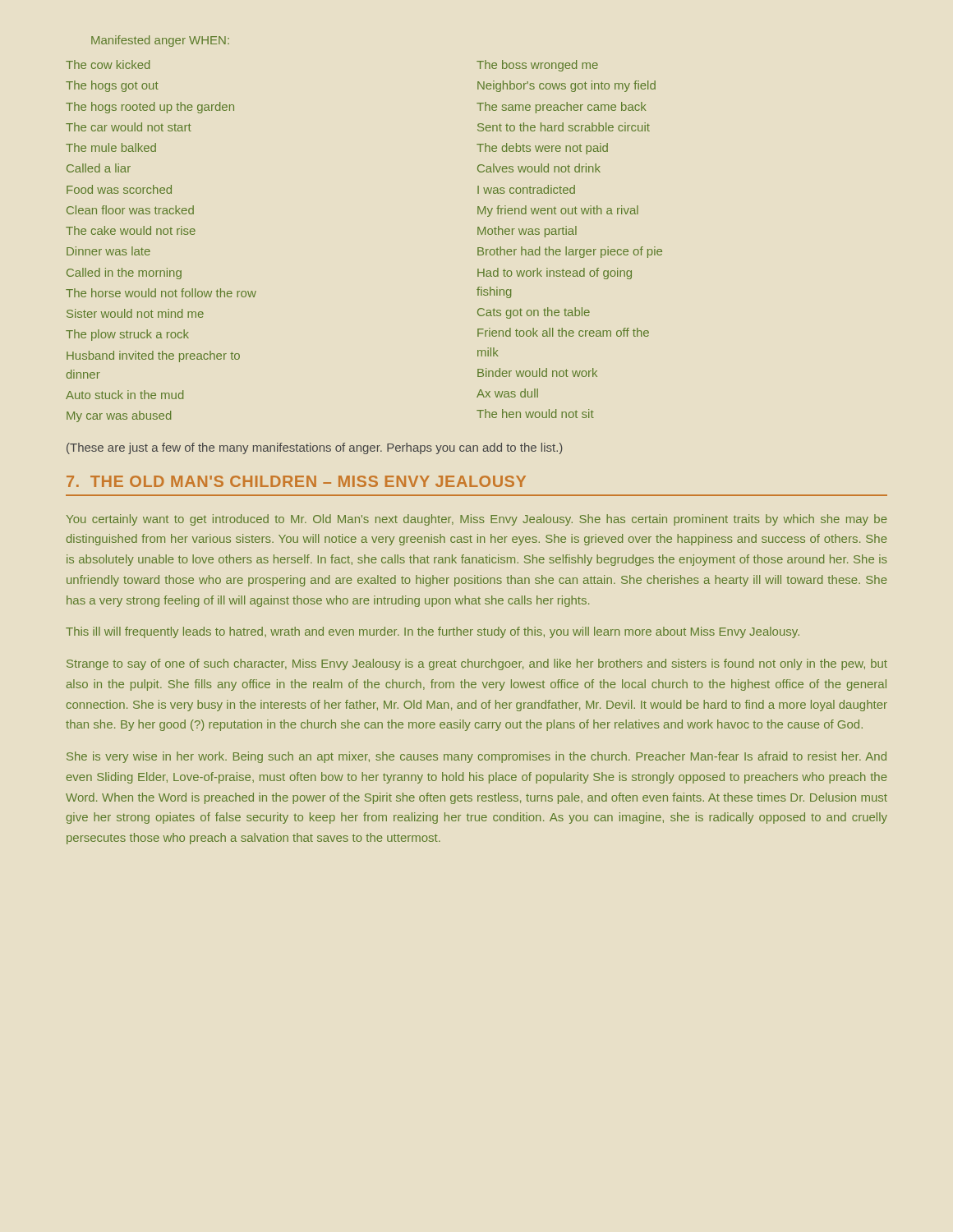The image size is (953, 1232).
Task: Locate the text "Had to work instead of goingfishing"
Action: (x=555, y=281)
